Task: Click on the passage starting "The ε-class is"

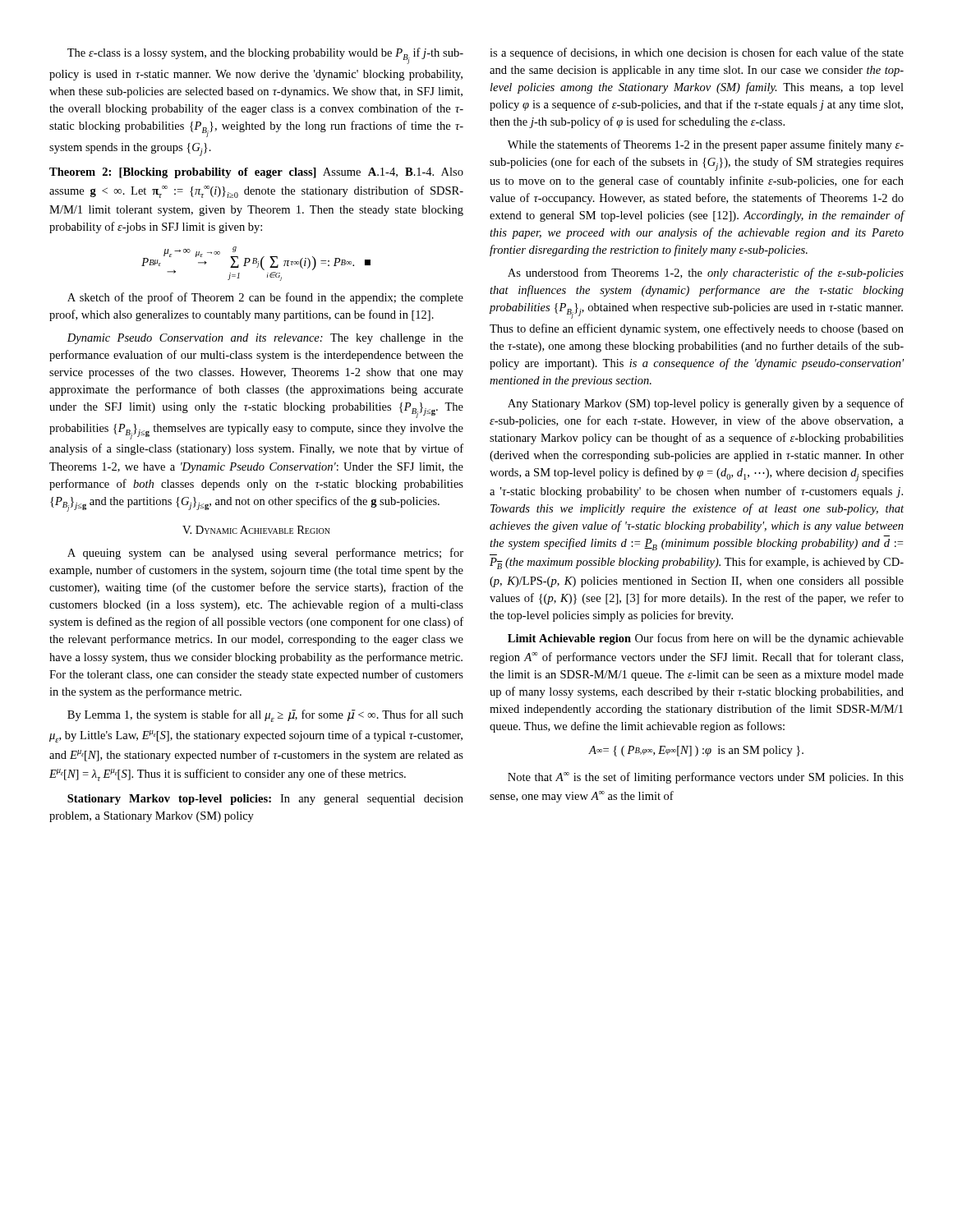Action: click(256, 101)
